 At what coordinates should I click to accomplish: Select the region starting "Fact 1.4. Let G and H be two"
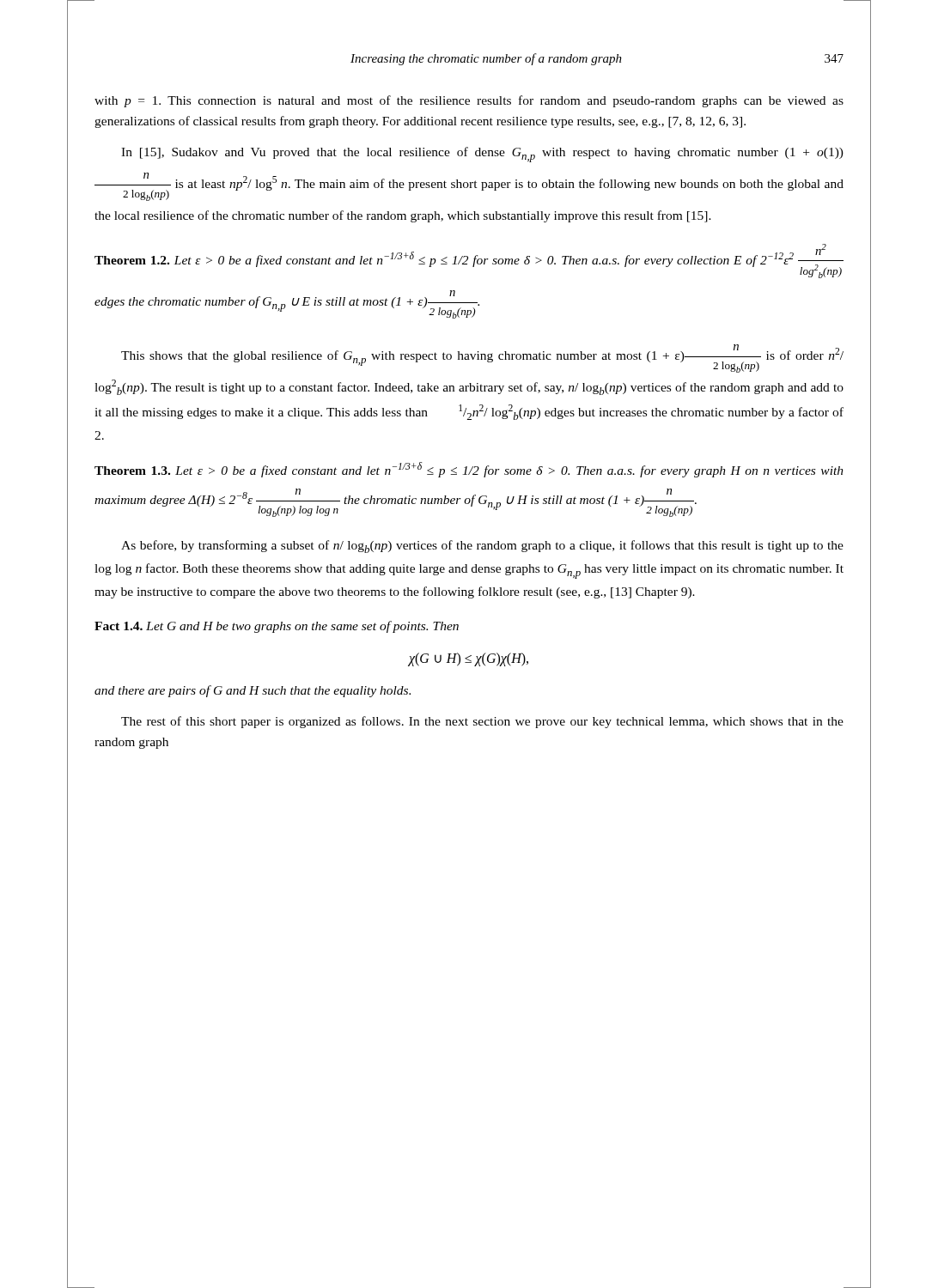point(469,626)
